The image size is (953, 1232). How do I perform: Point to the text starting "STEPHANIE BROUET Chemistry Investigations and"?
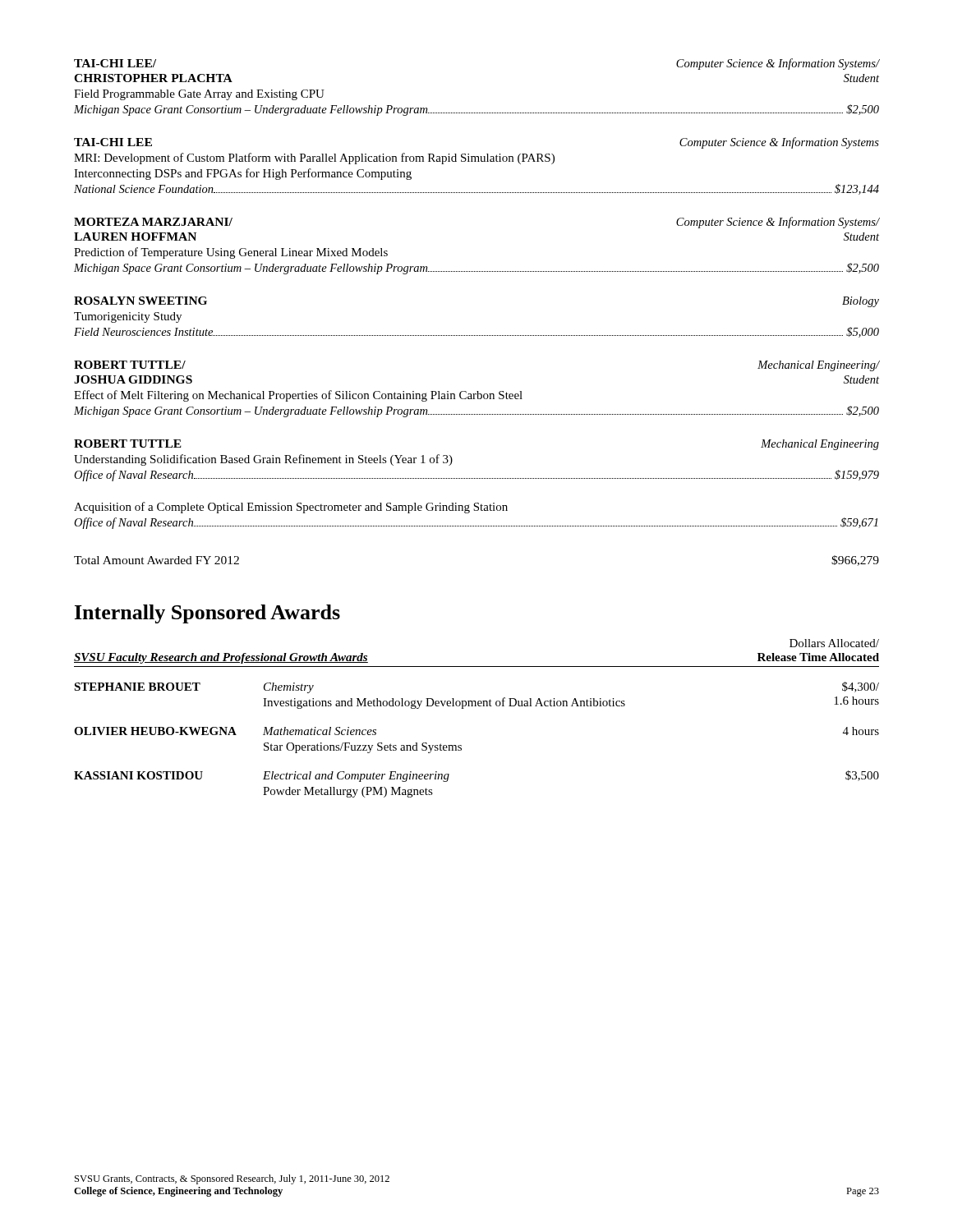(476, 695)
